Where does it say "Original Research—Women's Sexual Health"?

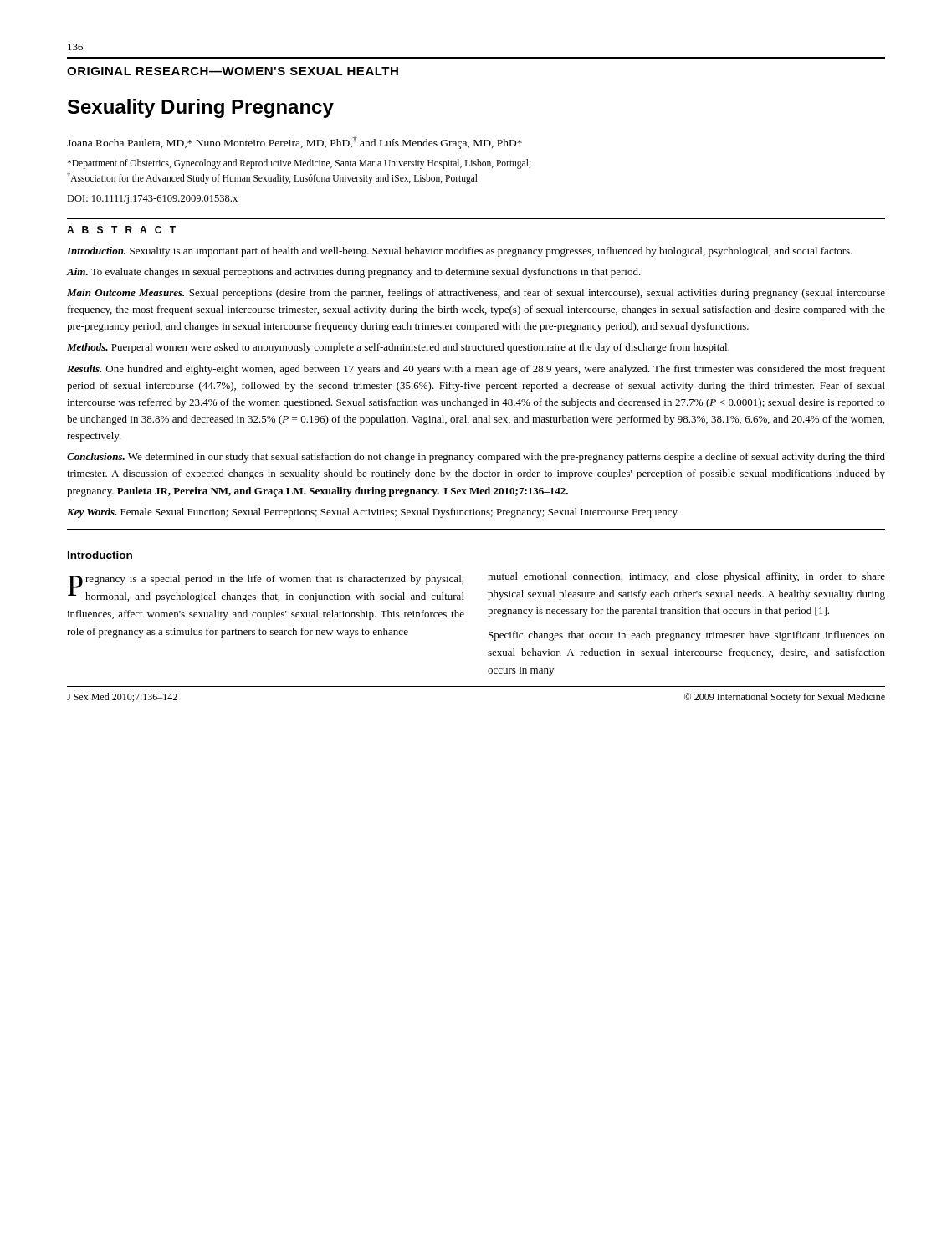233,71
